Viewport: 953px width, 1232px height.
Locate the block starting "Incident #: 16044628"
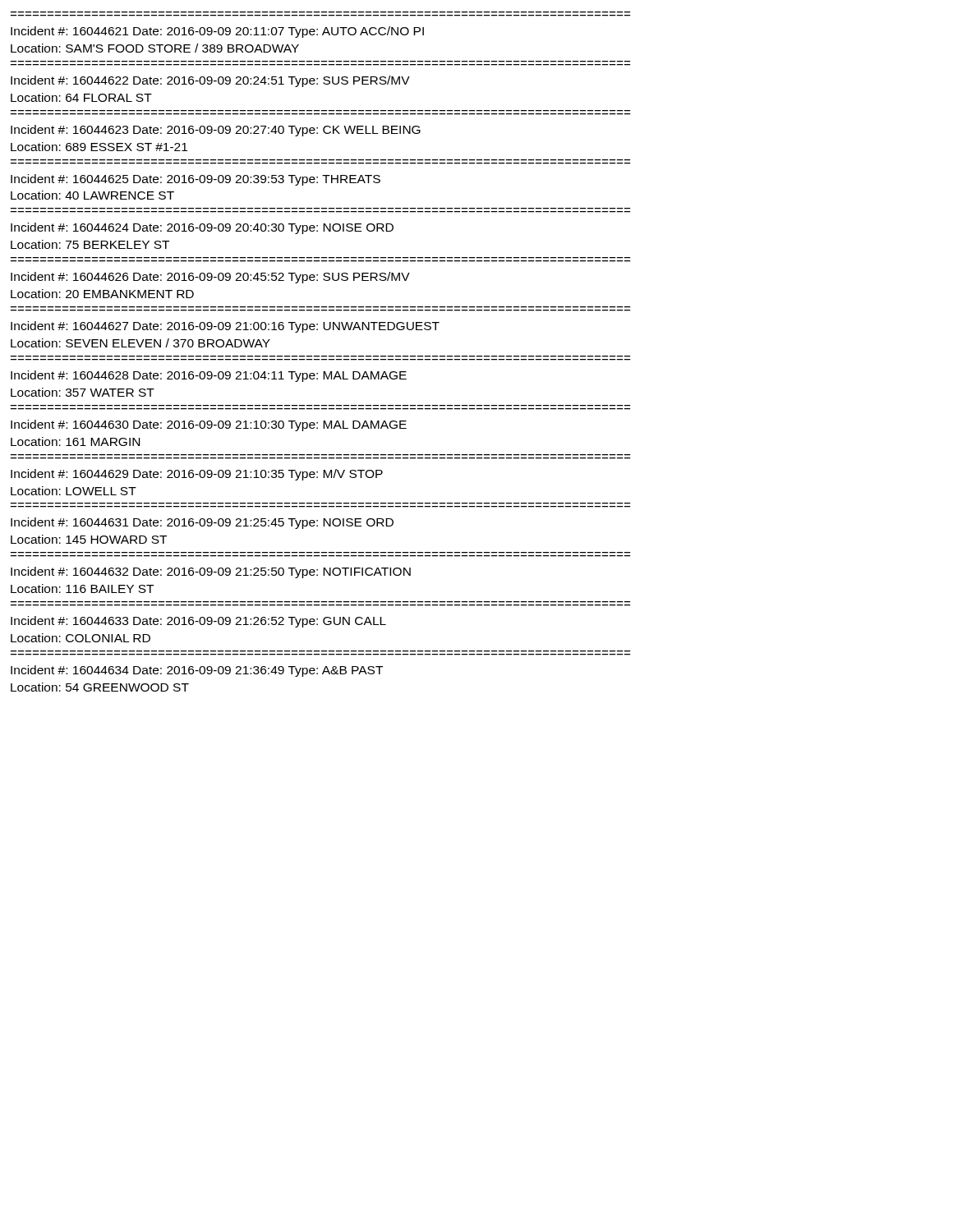pyautogui.click(x=209, y=376)
